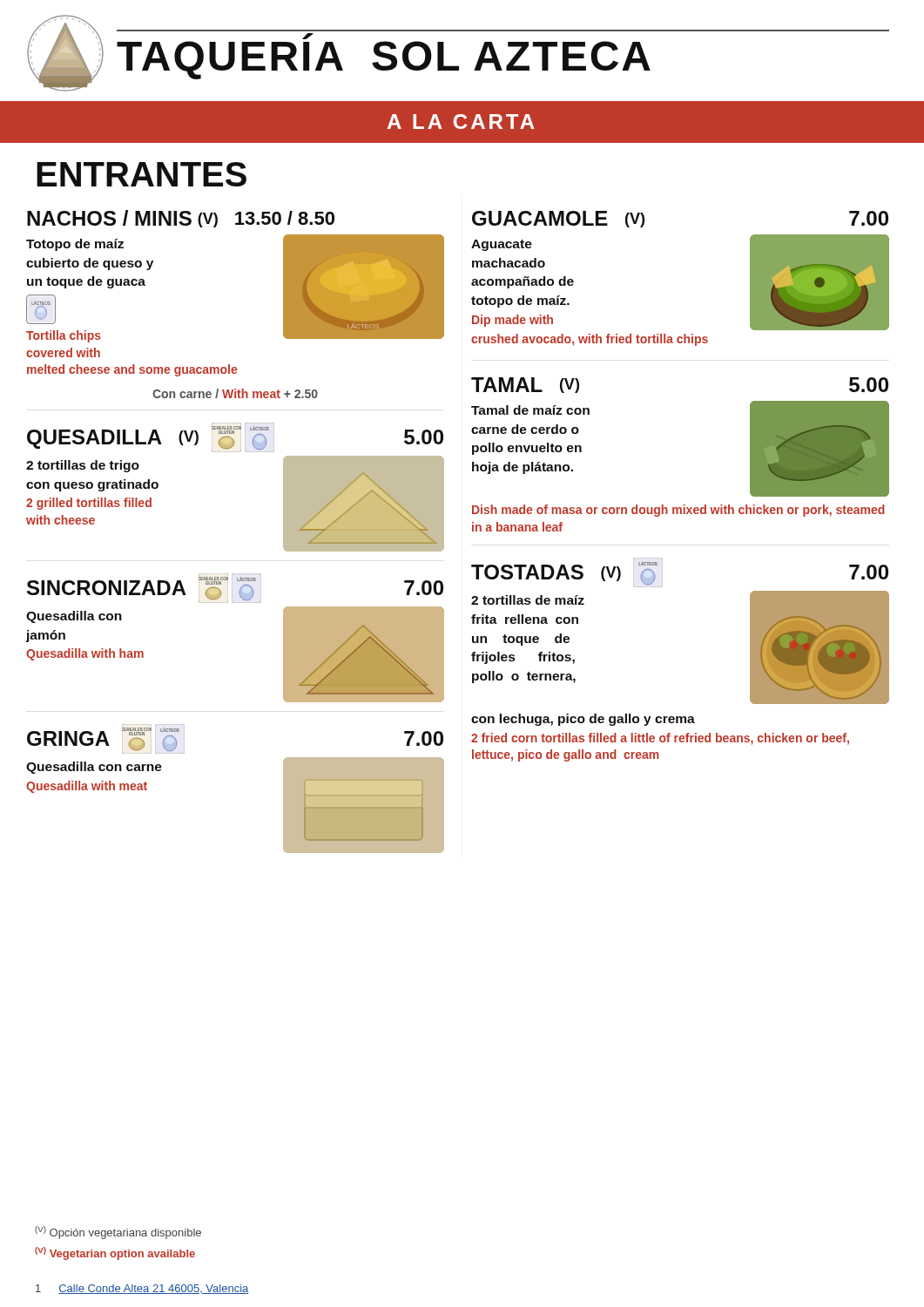Locate the title containing "TAQUERÍA SOL AZTECA"

[385, 56]
